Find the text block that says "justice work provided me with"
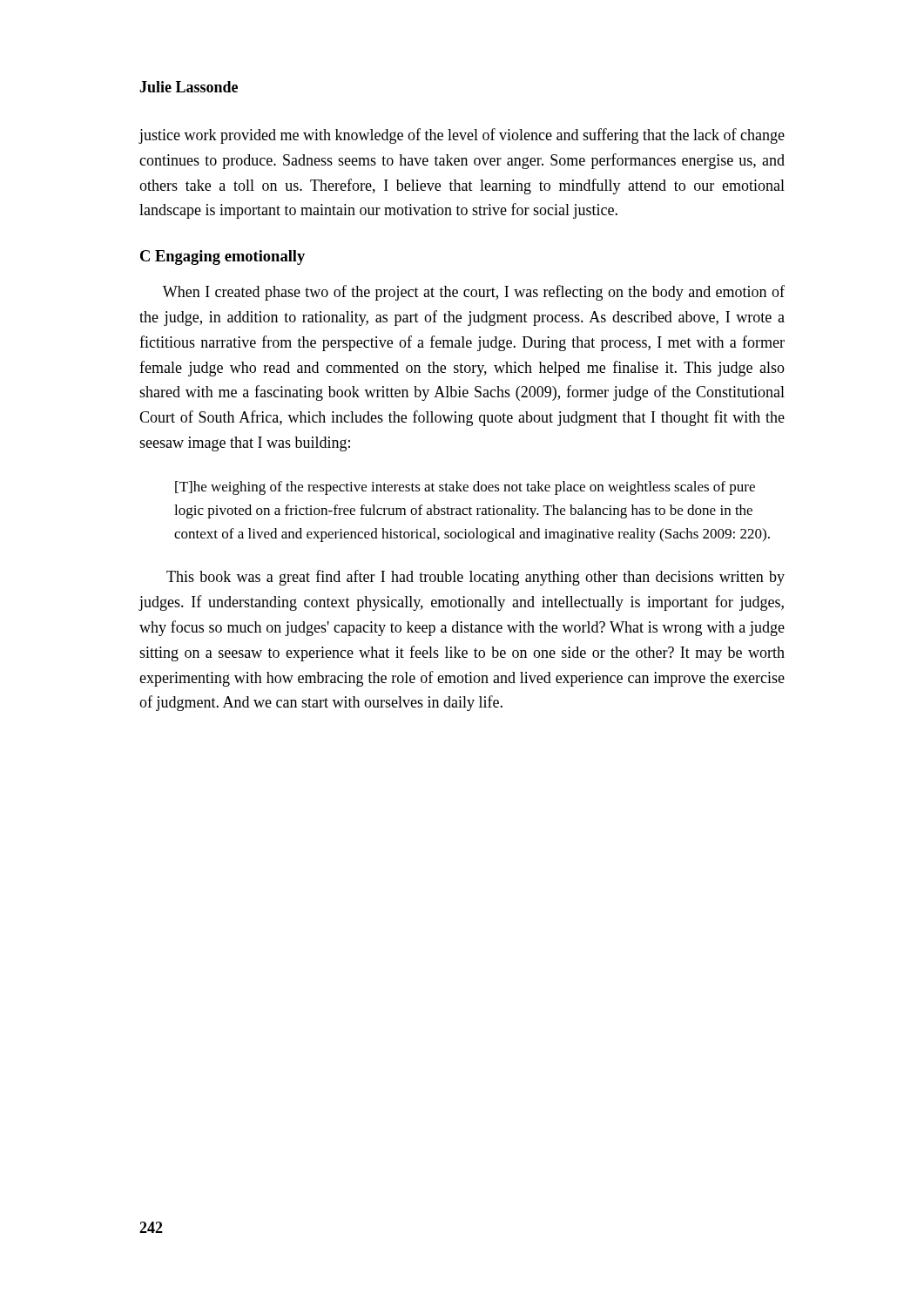 click(x=462, y=173)
